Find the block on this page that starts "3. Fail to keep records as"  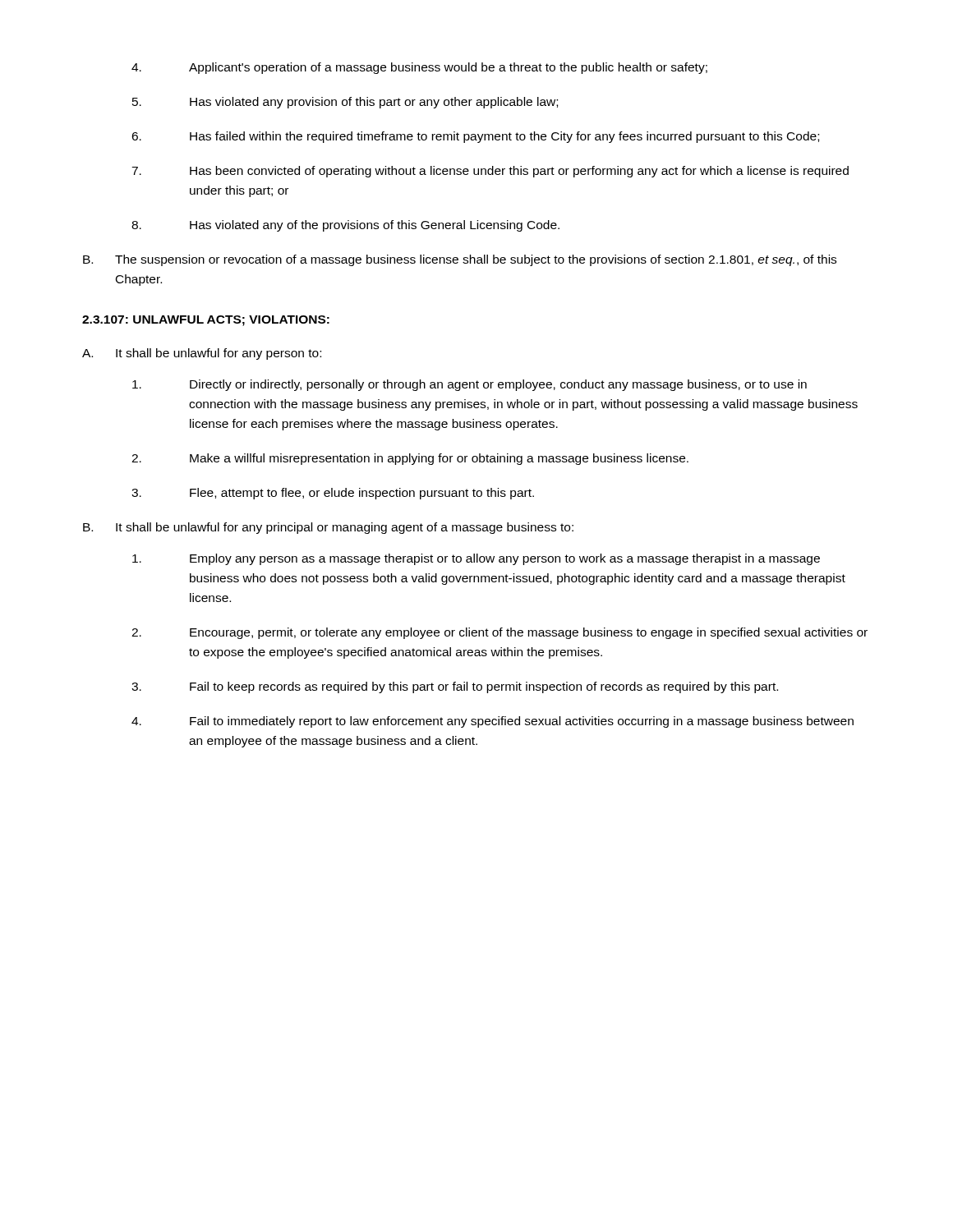(476, 687)
